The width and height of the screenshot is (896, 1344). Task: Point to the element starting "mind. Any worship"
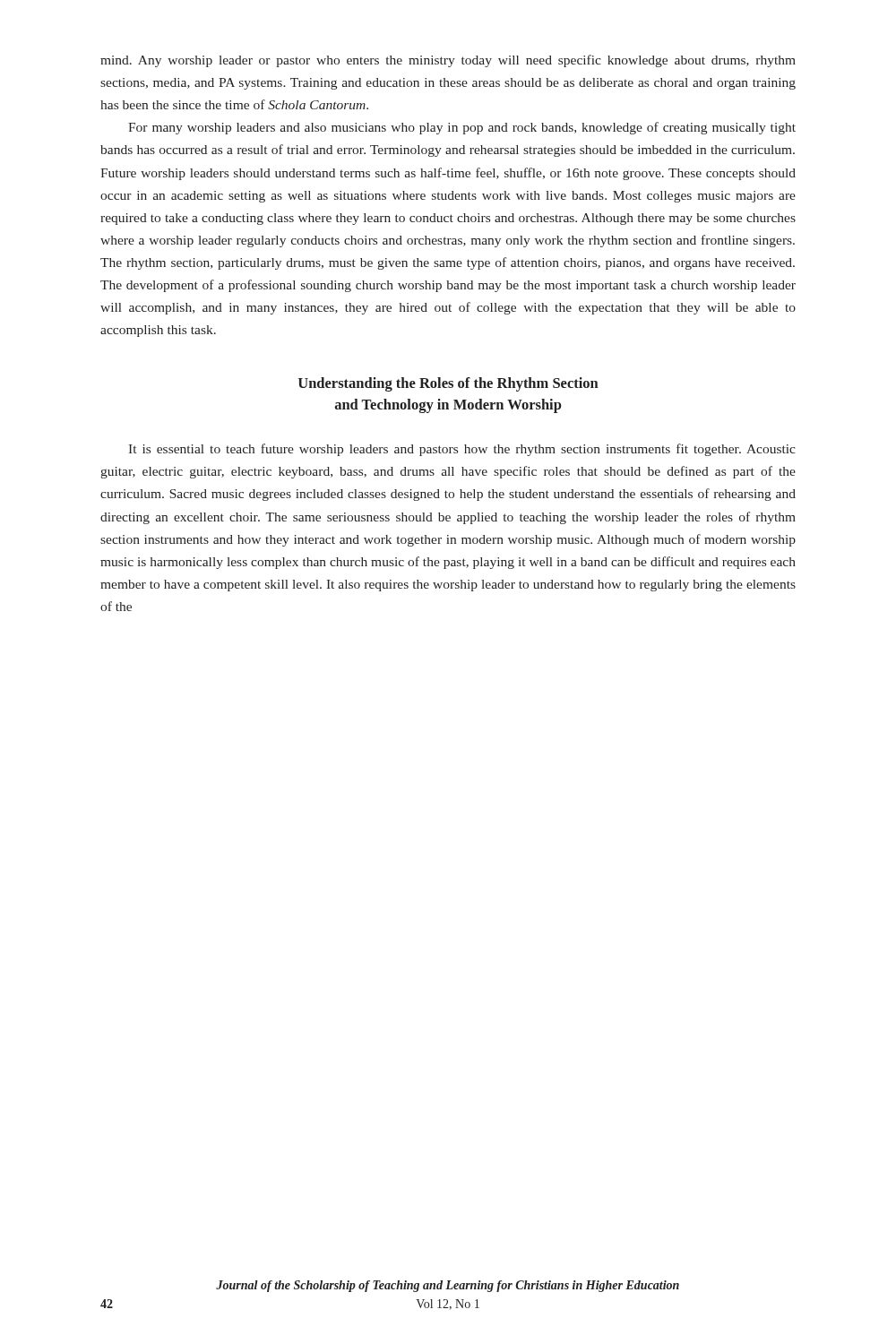click(x=448, y=195)
